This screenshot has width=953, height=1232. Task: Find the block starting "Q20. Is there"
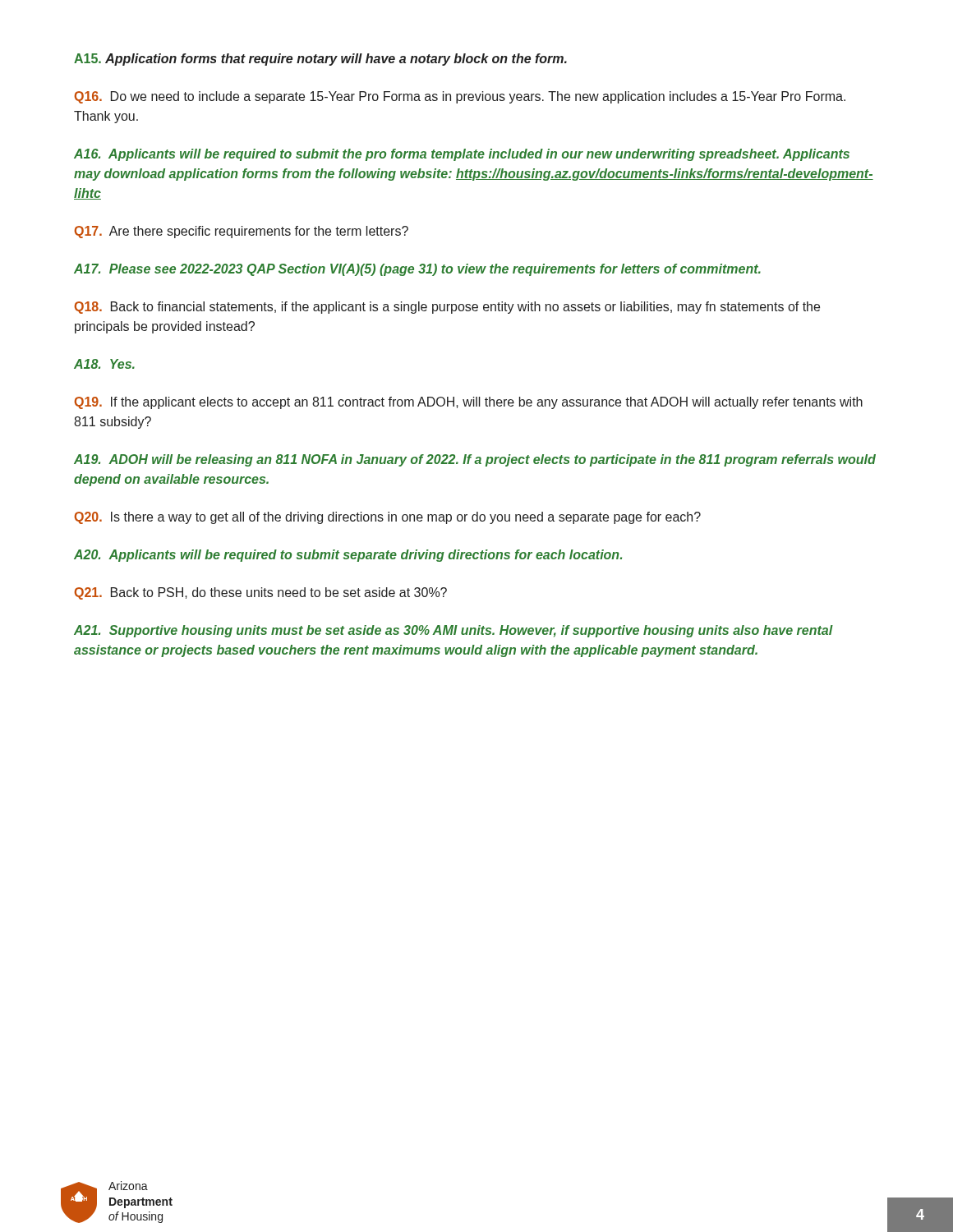(x=387, y=517)
